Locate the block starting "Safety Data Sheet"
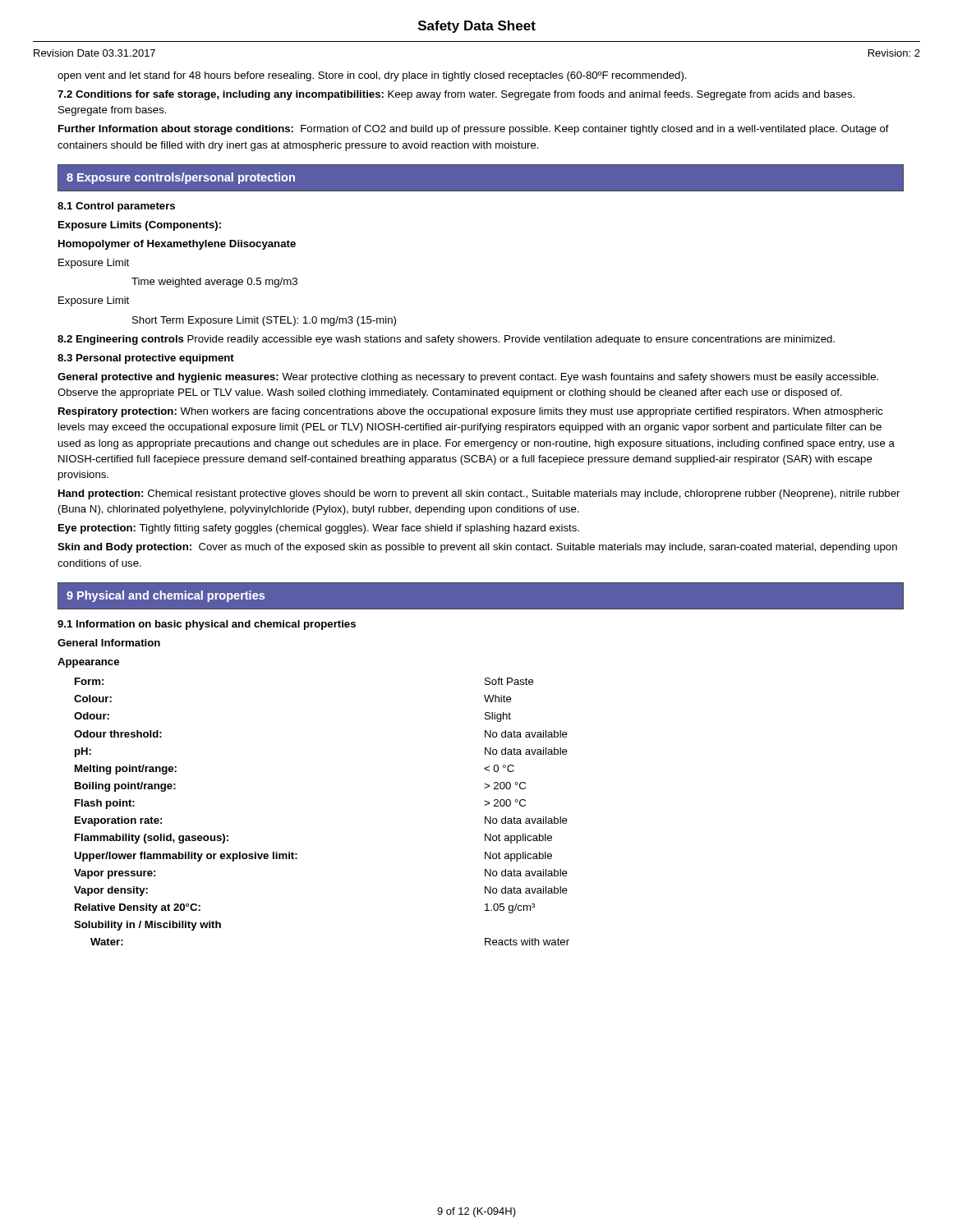Image resolution: width=953 pixels, height=1232 pixels. pyautogui.click(x=476, y=26)
